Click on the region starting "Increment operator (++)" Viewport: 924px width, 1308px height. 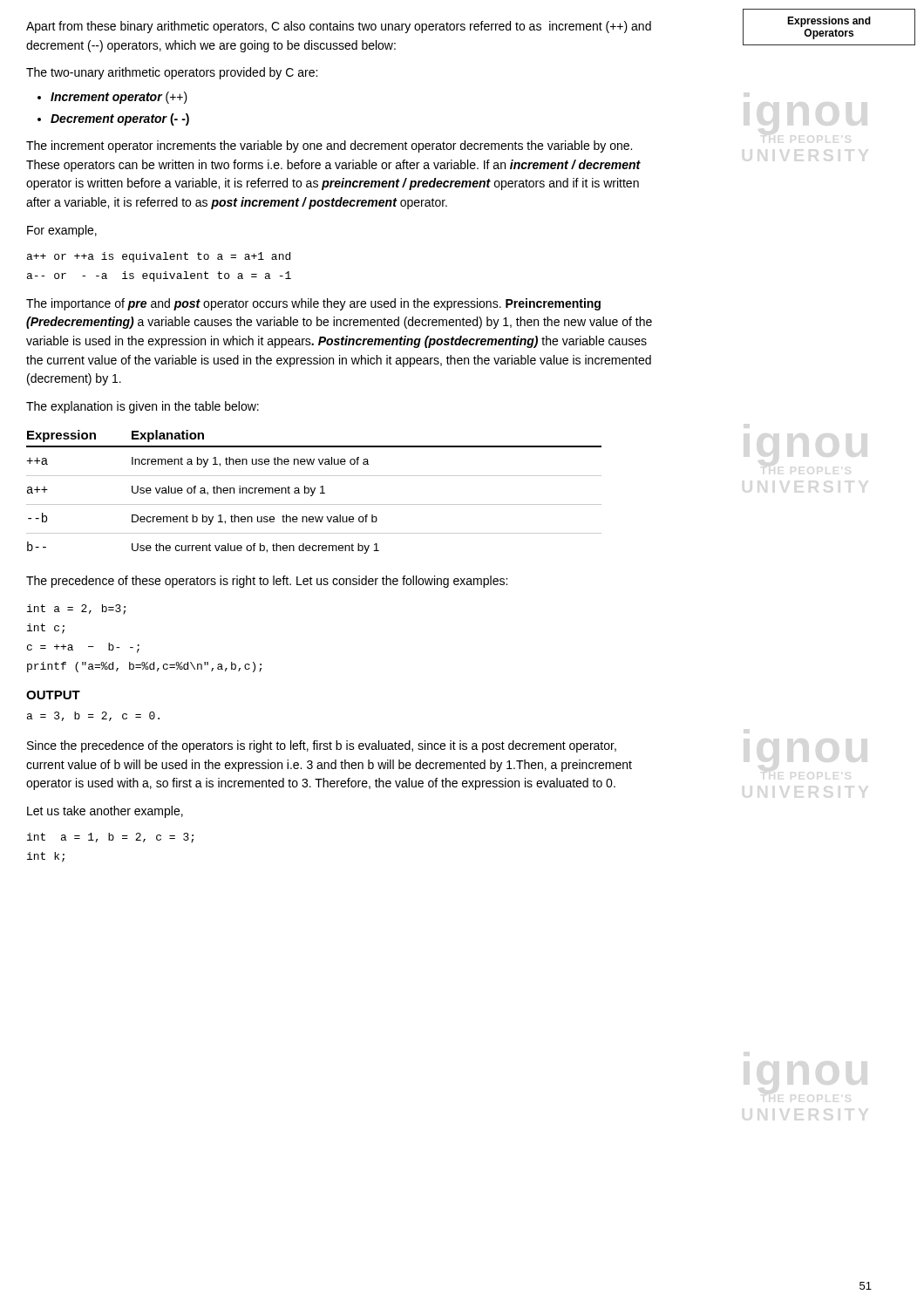pos(119,97)
